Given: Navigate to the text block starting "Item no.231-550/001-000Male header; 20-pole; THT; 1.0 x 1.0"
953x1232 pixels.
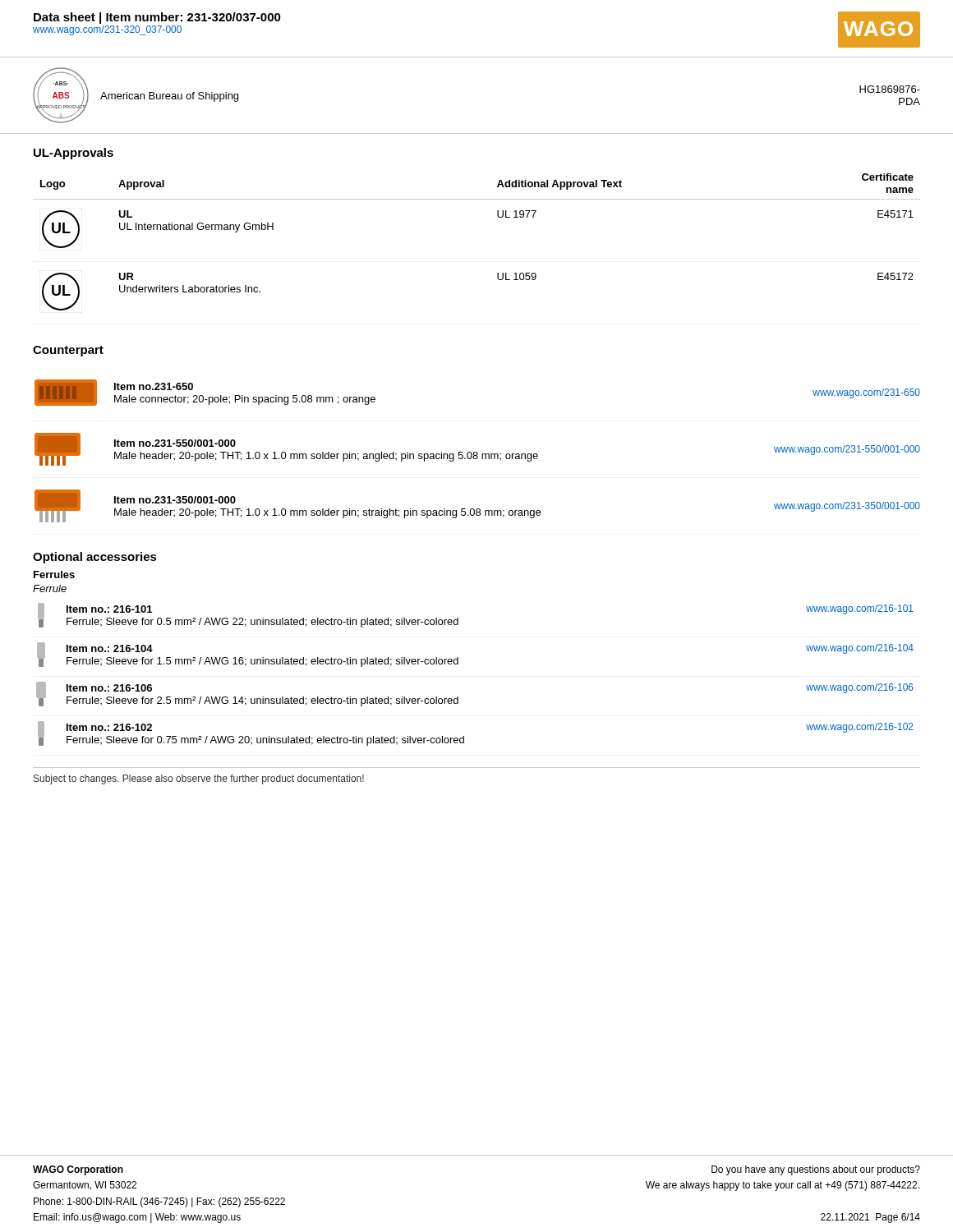Looking at the screenshot, I should tap(326, 449).
